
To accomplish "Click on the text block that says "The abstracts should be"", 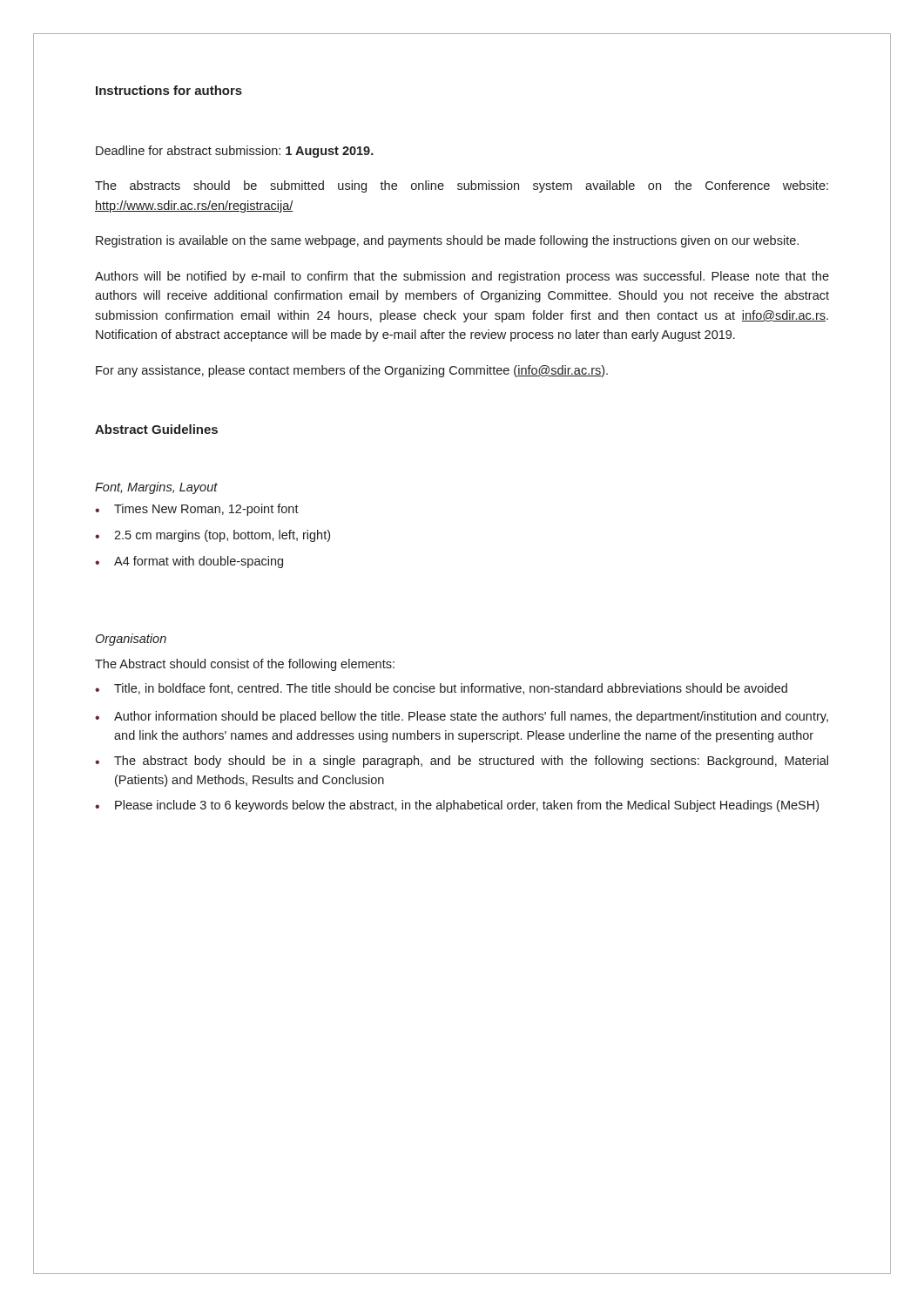I will (x=462, y=196).
